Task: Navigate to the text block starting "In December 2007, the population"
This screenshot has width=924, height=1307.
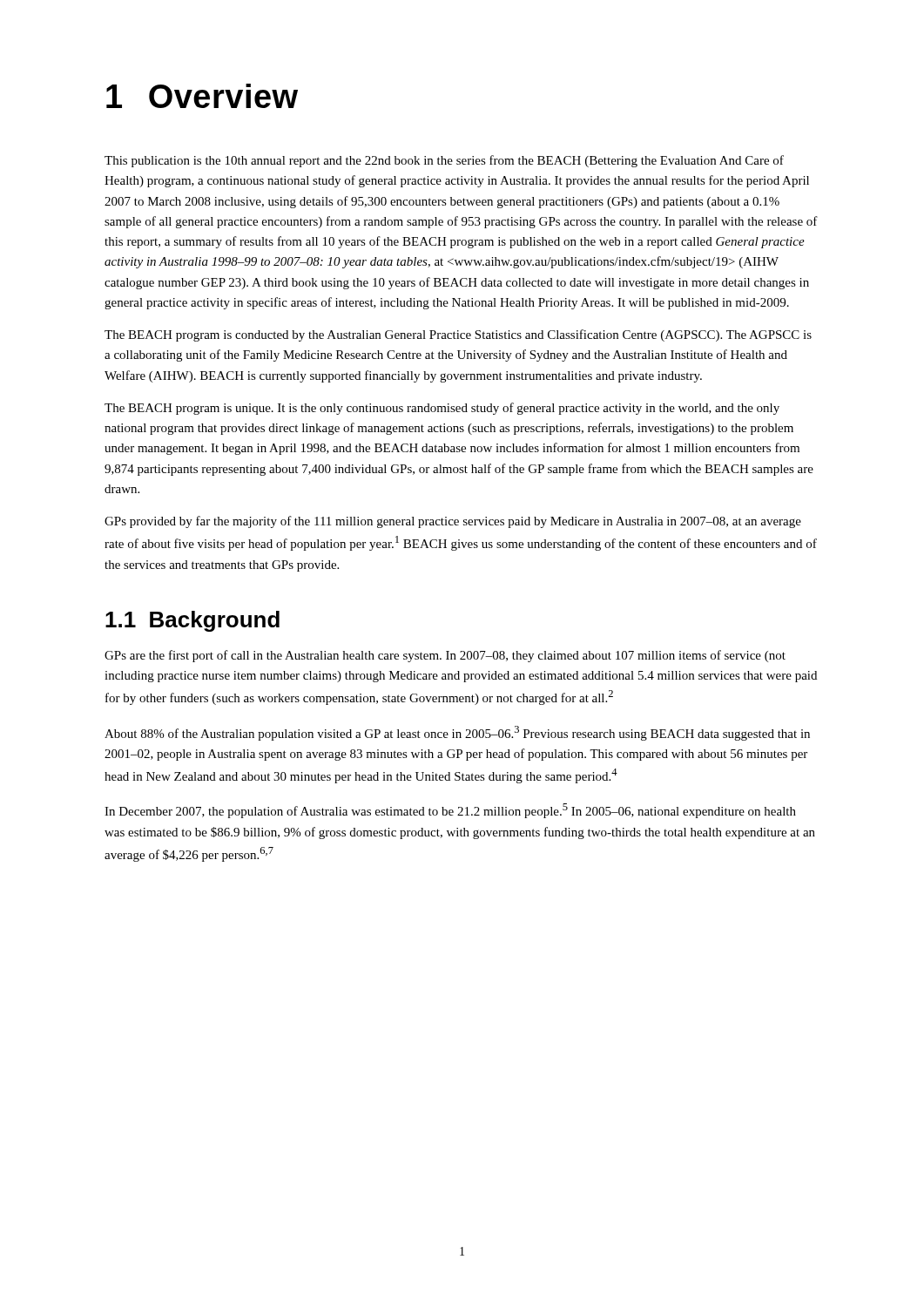Action: [x=460, y=831]
